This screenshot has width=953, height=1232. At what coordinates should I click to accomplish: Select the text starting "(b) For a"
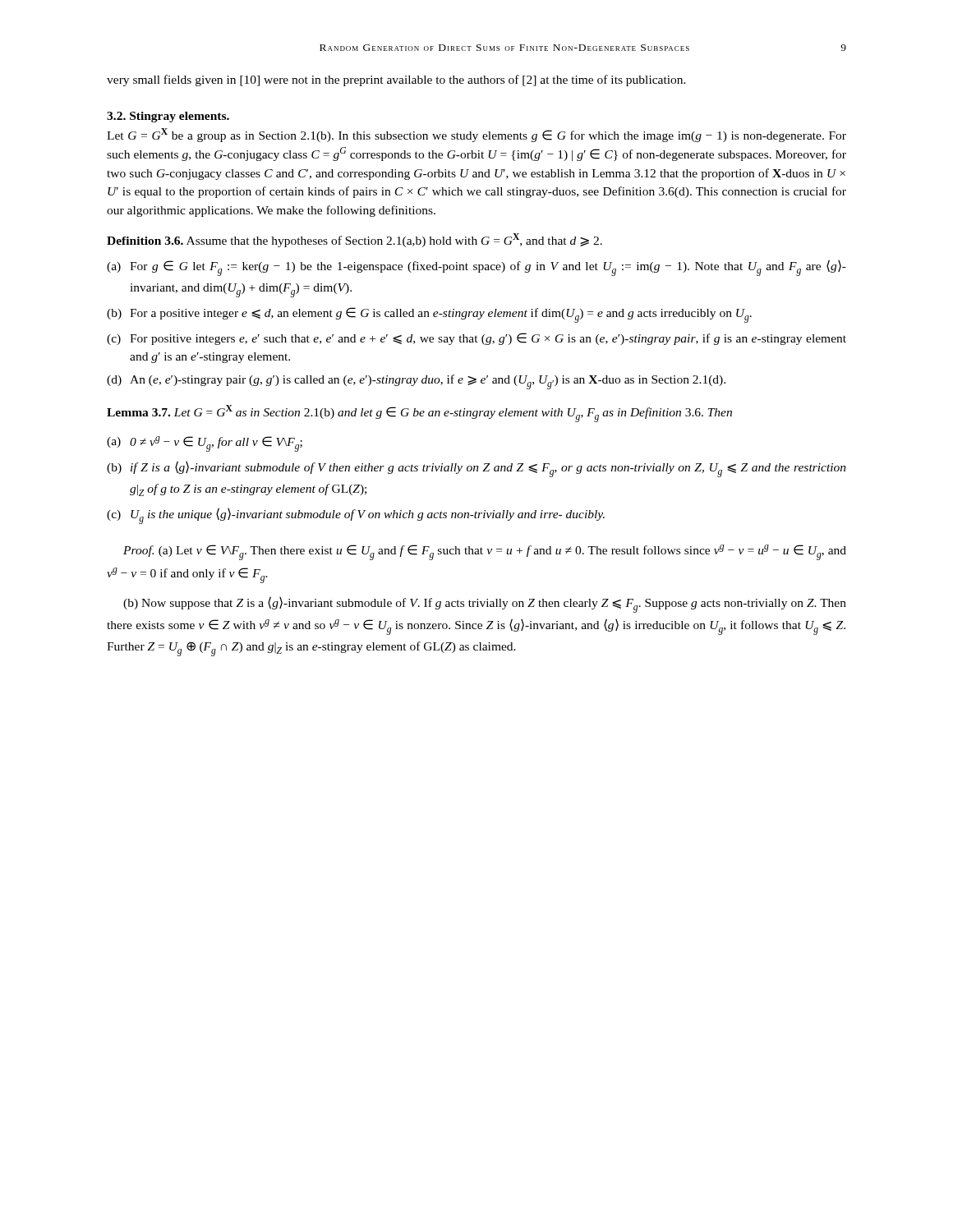click(x=430, y=314)
